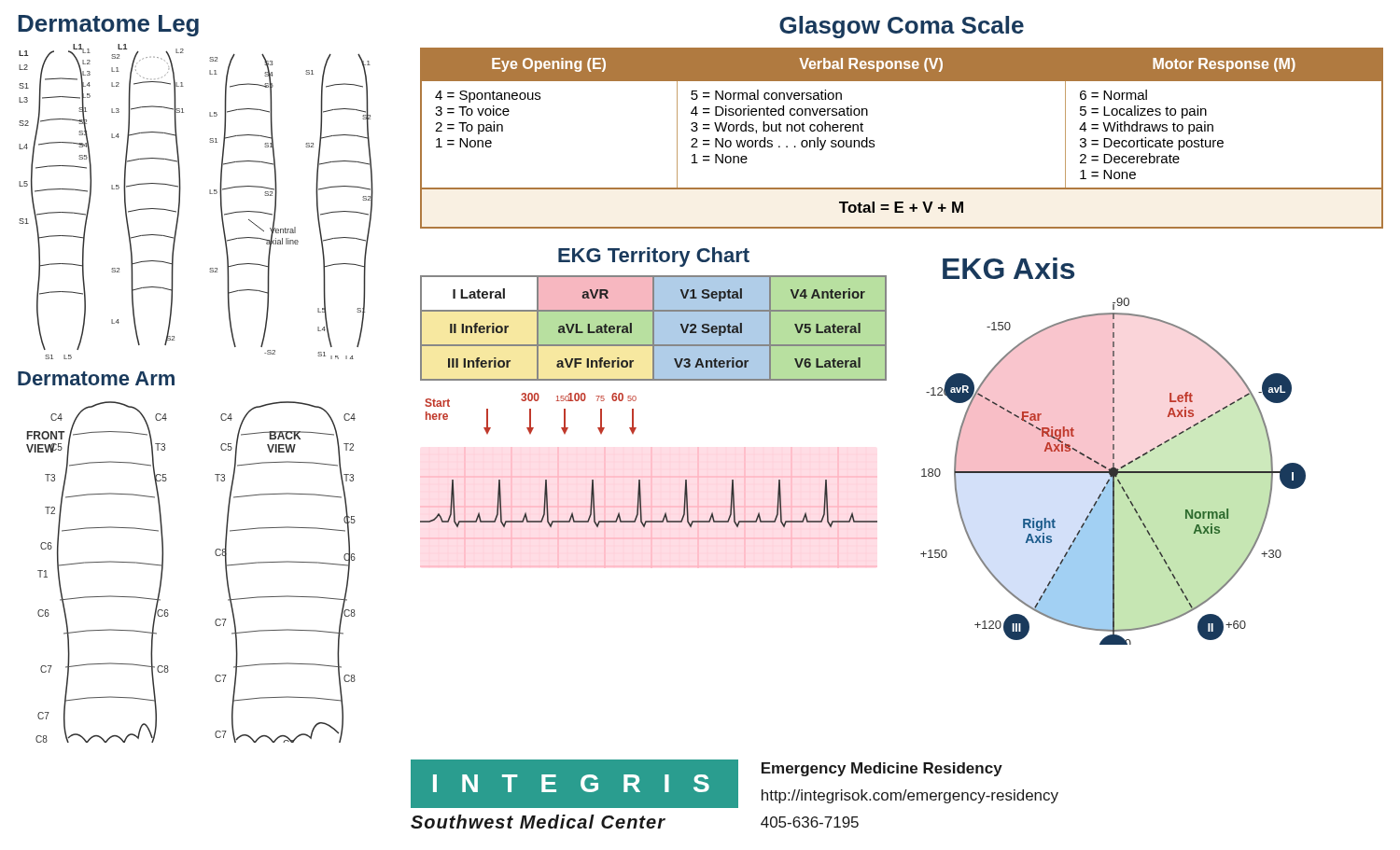
Task: Where does it say "Dermatome Arm"?
Action: coord(96,378)
